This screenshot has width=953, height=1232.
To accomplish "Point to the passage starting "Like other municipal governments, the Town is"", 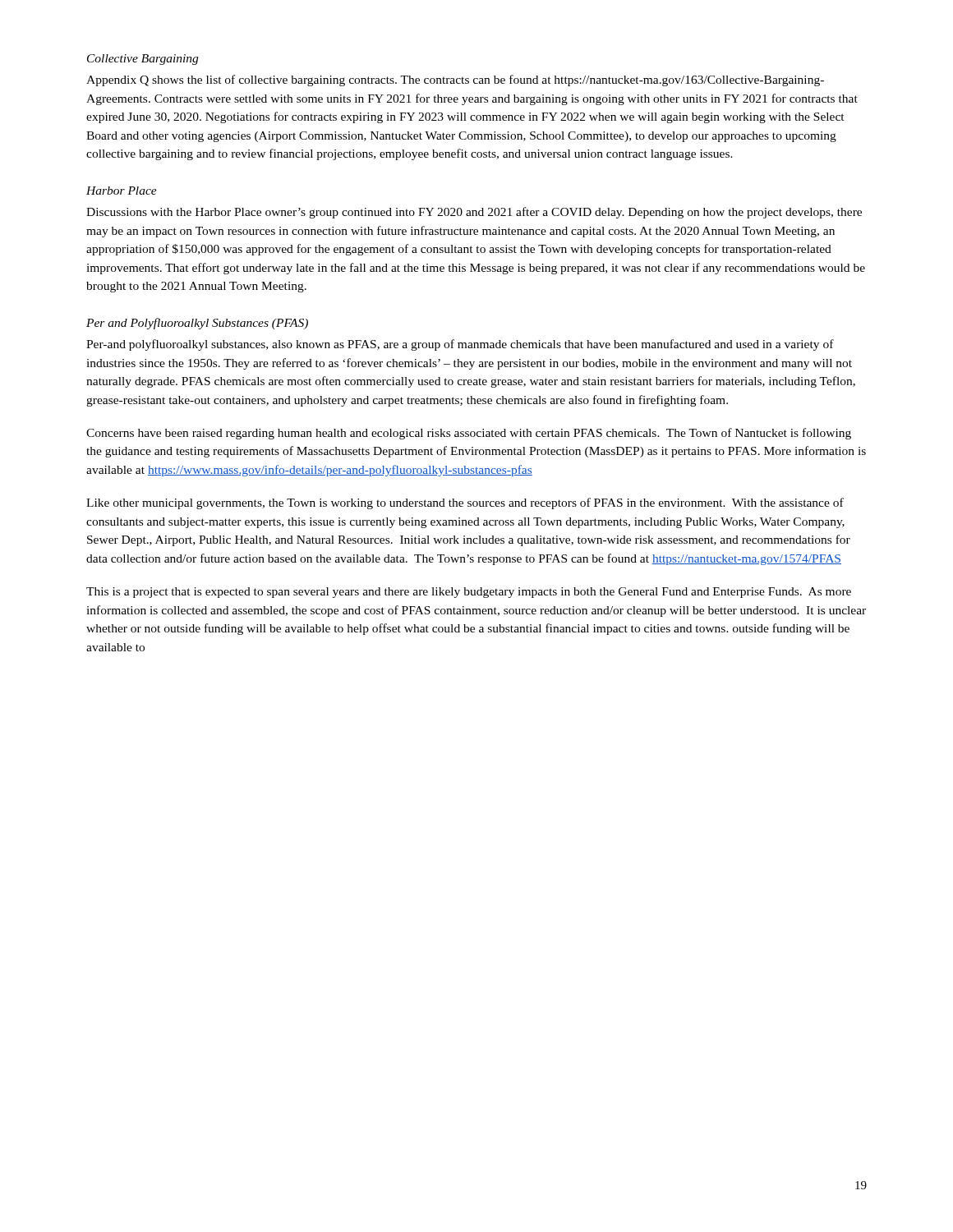I will (x=468, y=530).
